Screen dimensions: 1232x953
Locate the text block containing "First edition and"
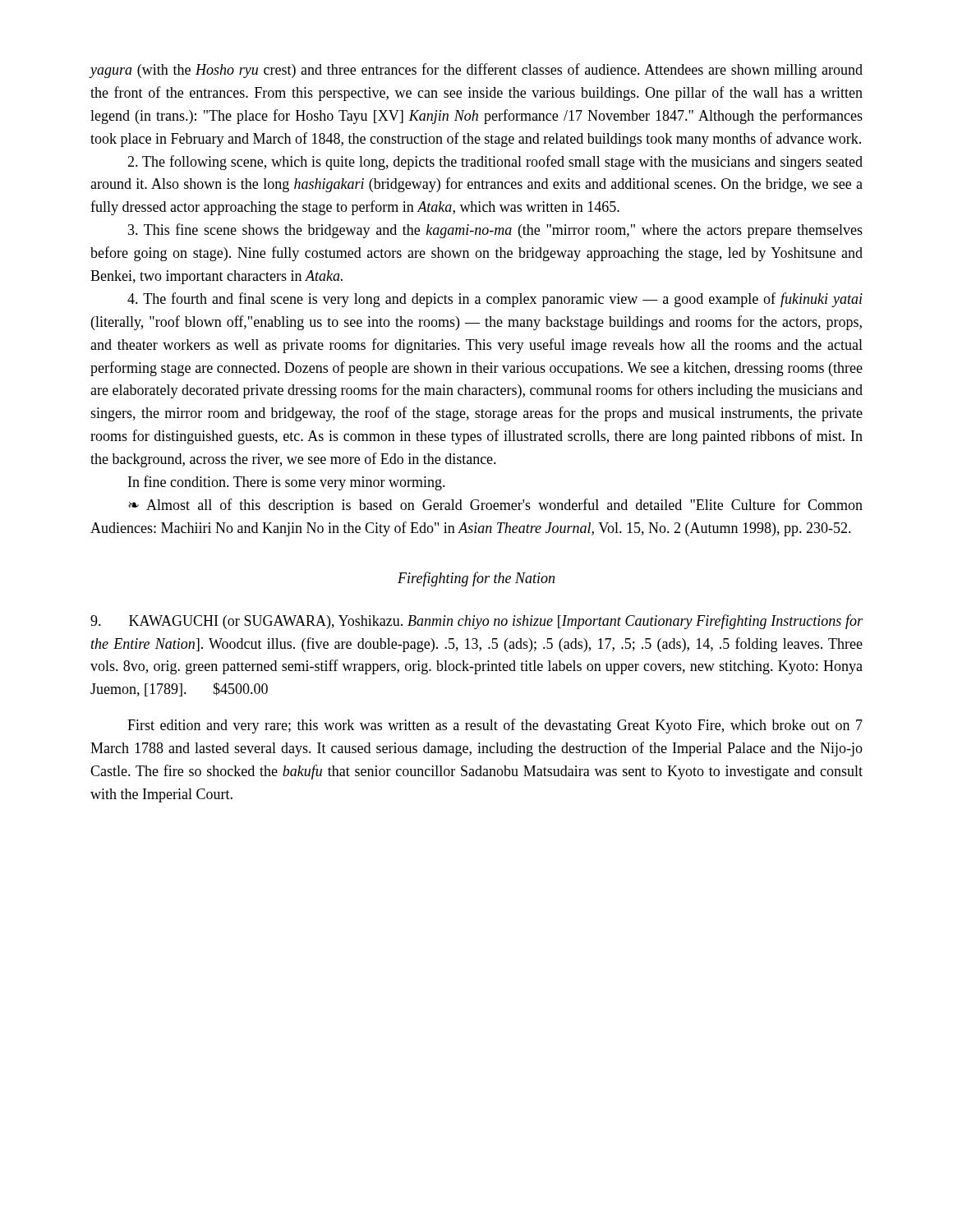point(476,761)
